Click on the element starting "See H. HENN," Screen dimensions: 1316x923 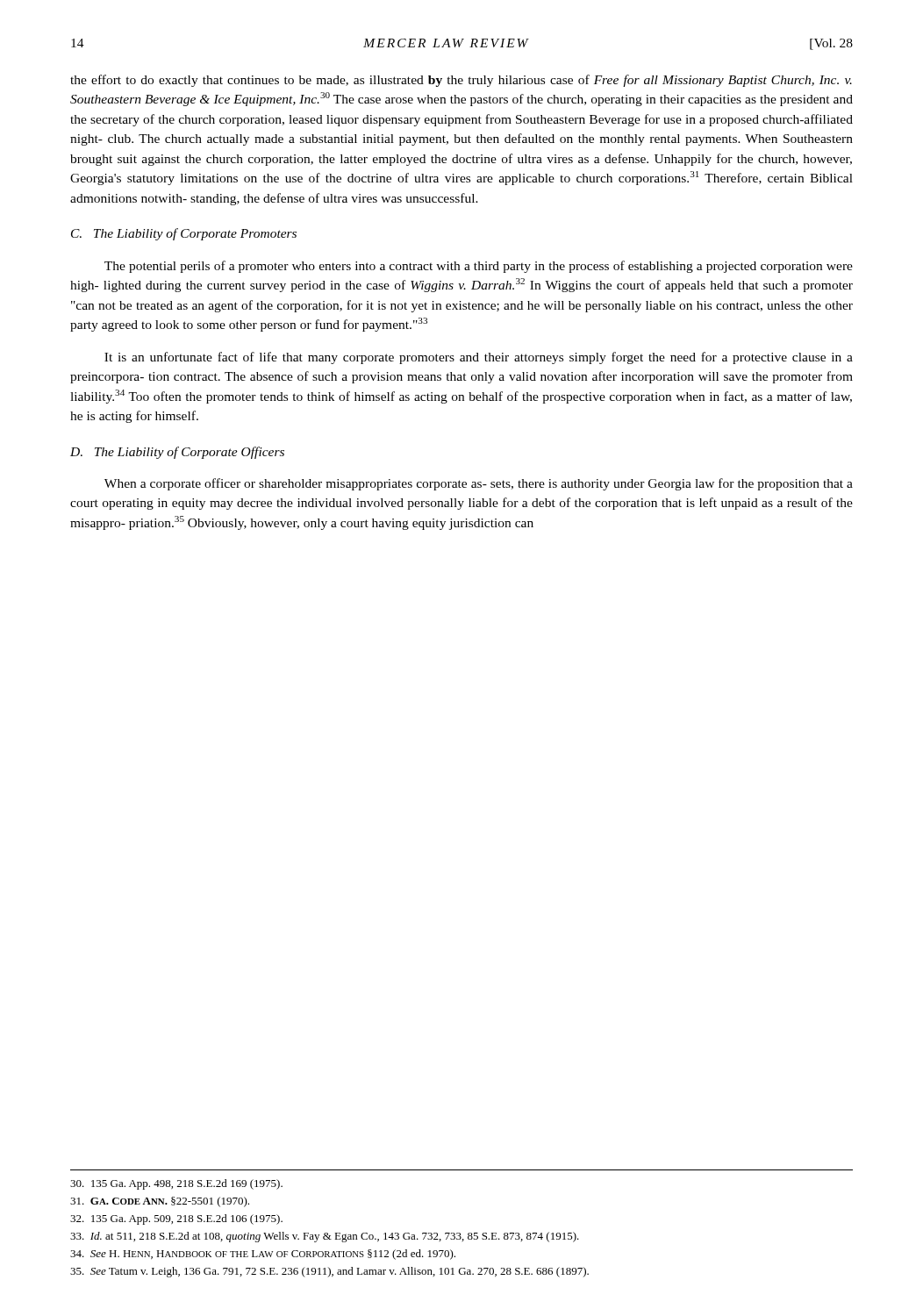(462, 1254)
